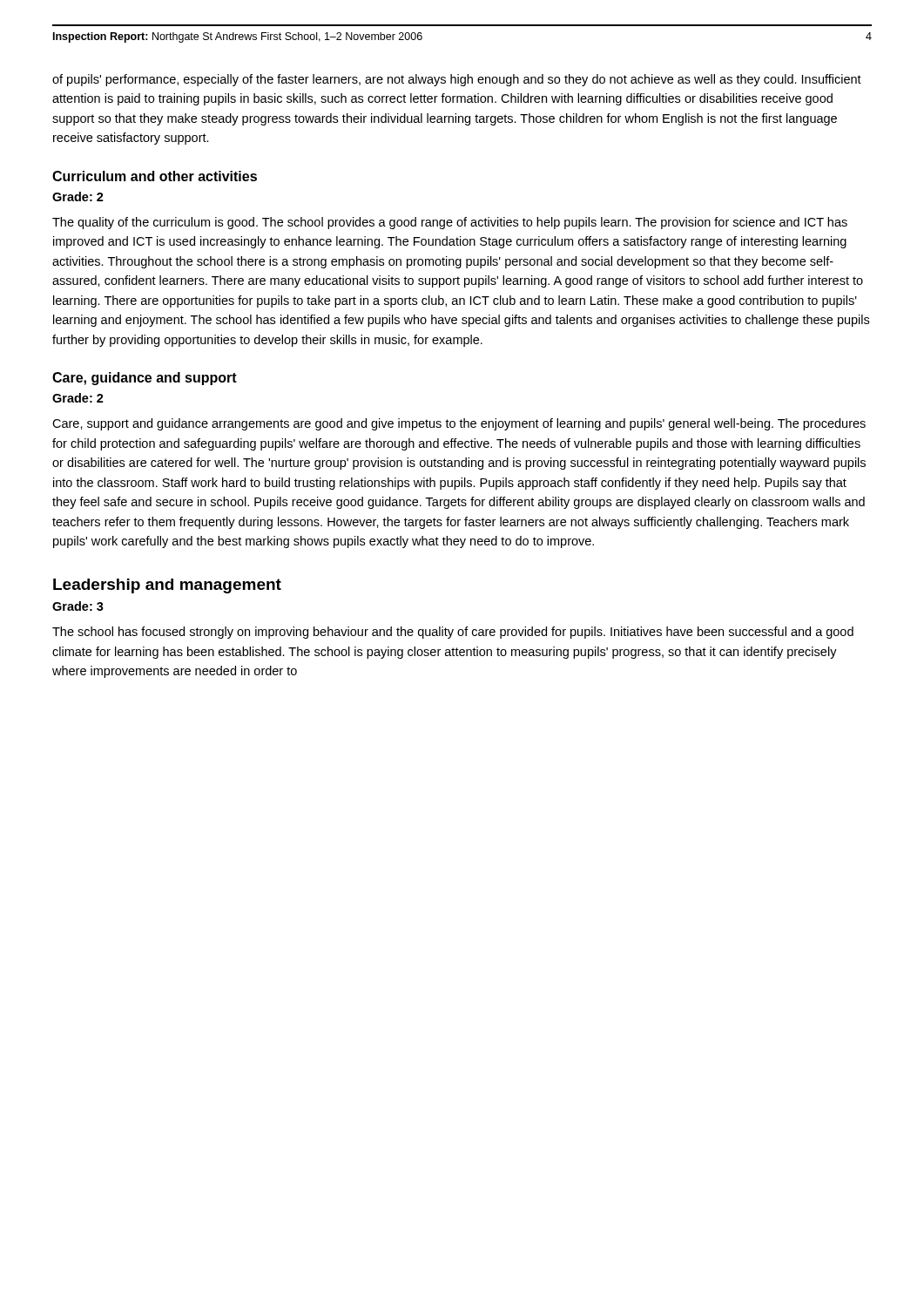Find "Grade: 3" on this page
The image size is (924, 1307).
(78, 607)
